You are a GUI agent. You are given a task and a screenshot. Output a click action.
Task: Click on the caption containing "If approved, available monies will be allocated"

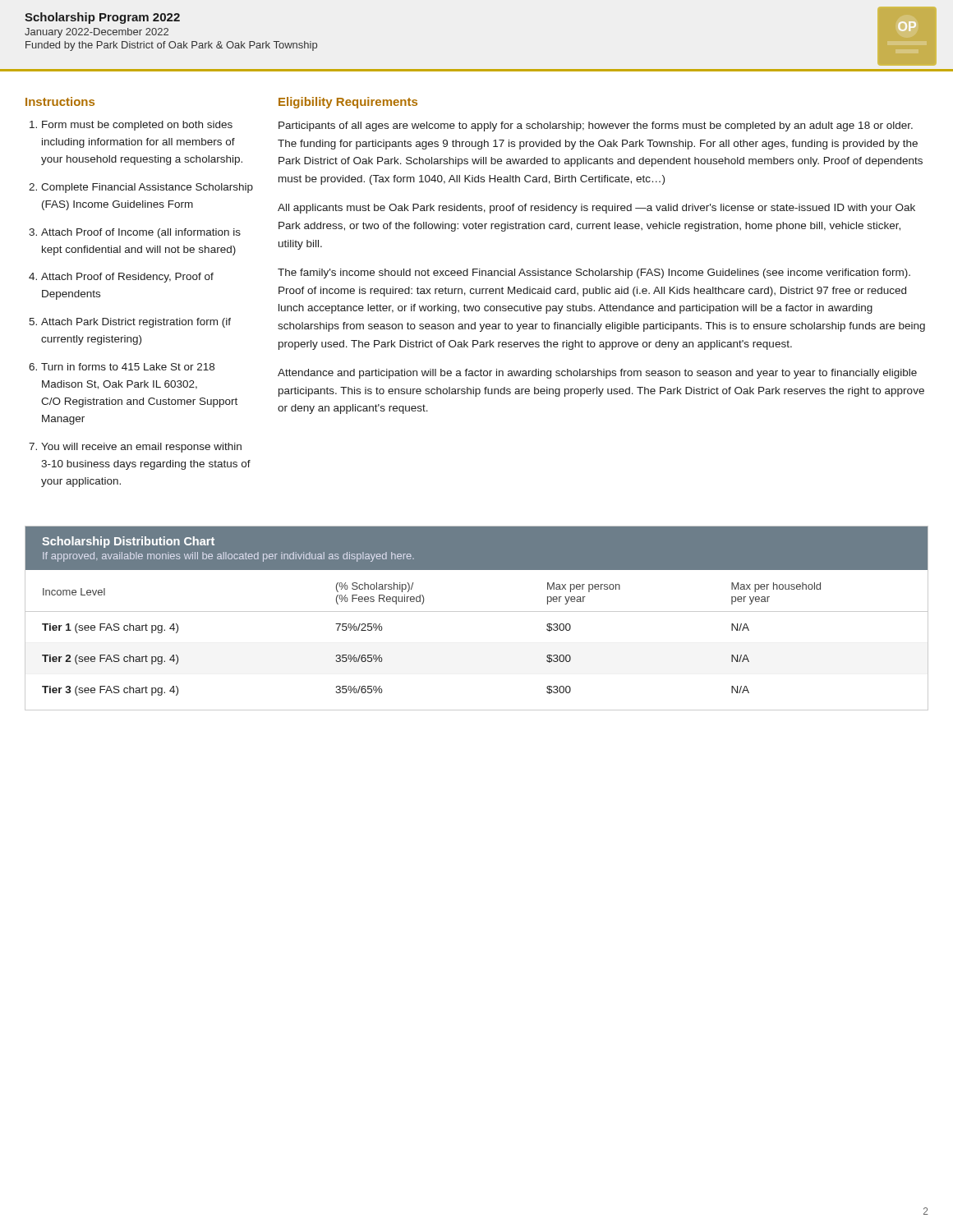tap(228, 555)
